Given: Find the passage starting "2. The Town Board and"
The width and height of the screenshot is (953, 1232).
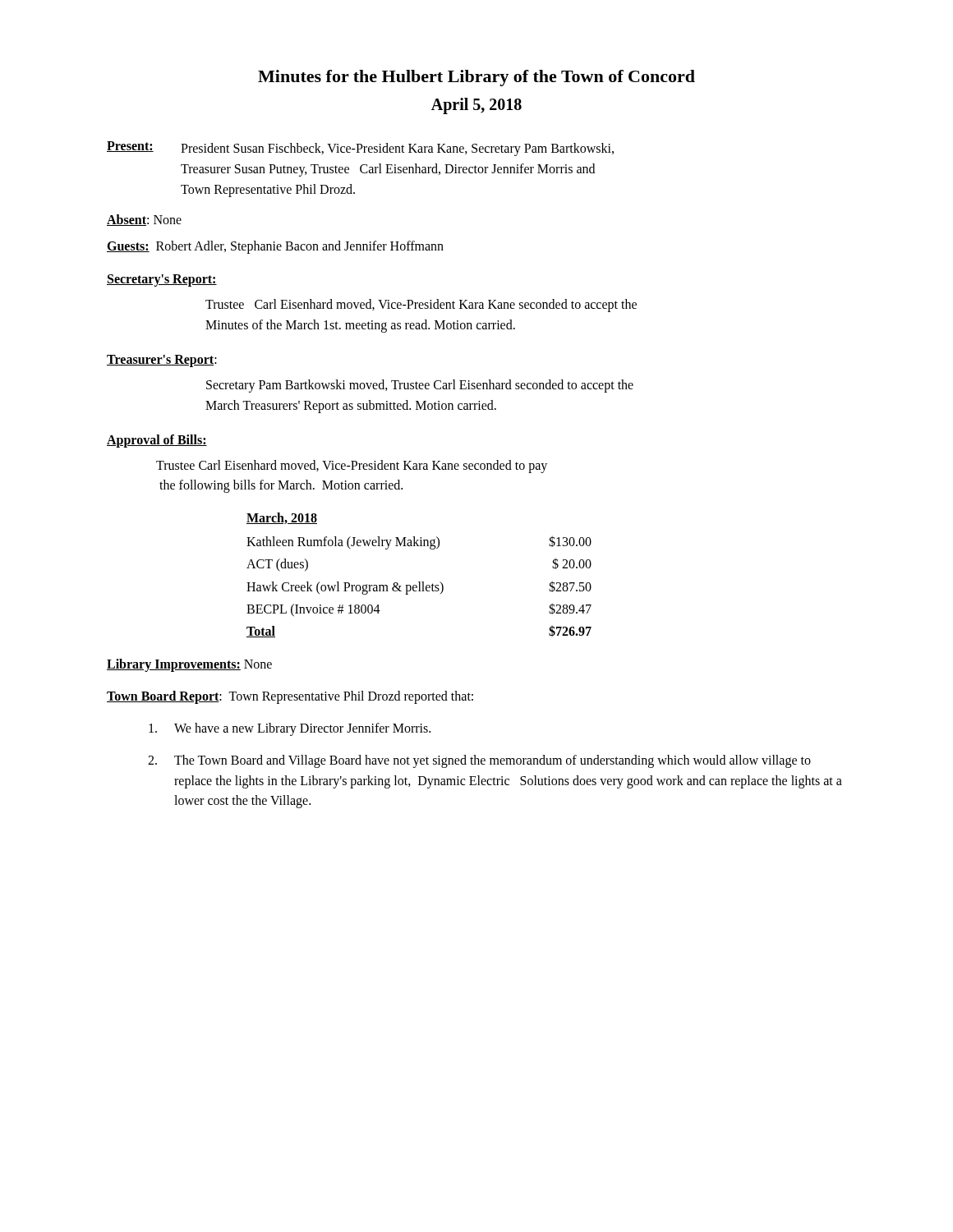Looking at the screenshot, I should point(497,781).
